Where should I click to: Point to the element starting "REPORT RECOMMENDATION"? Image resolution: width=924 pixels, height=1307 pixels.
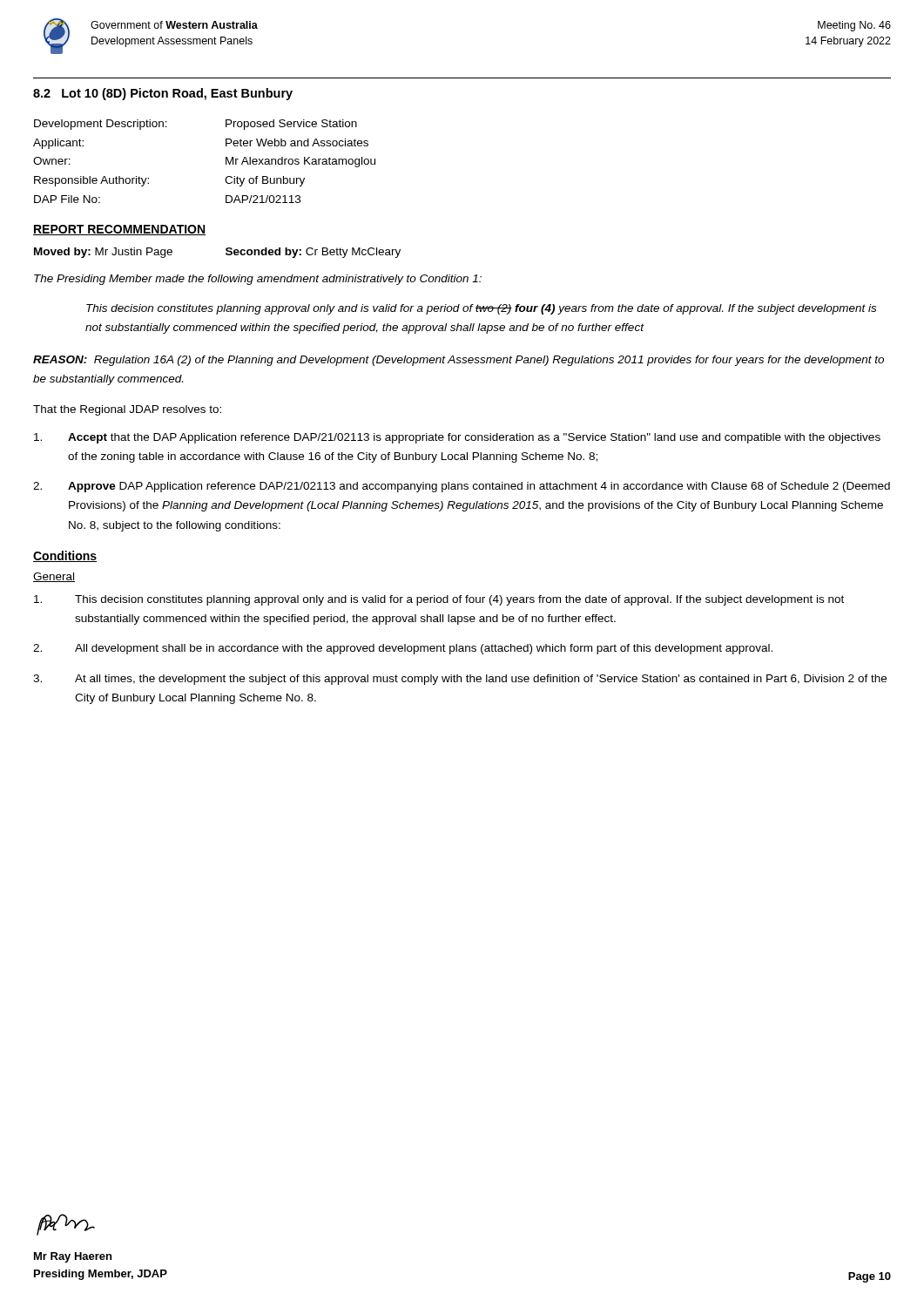(x=119, y=229)
